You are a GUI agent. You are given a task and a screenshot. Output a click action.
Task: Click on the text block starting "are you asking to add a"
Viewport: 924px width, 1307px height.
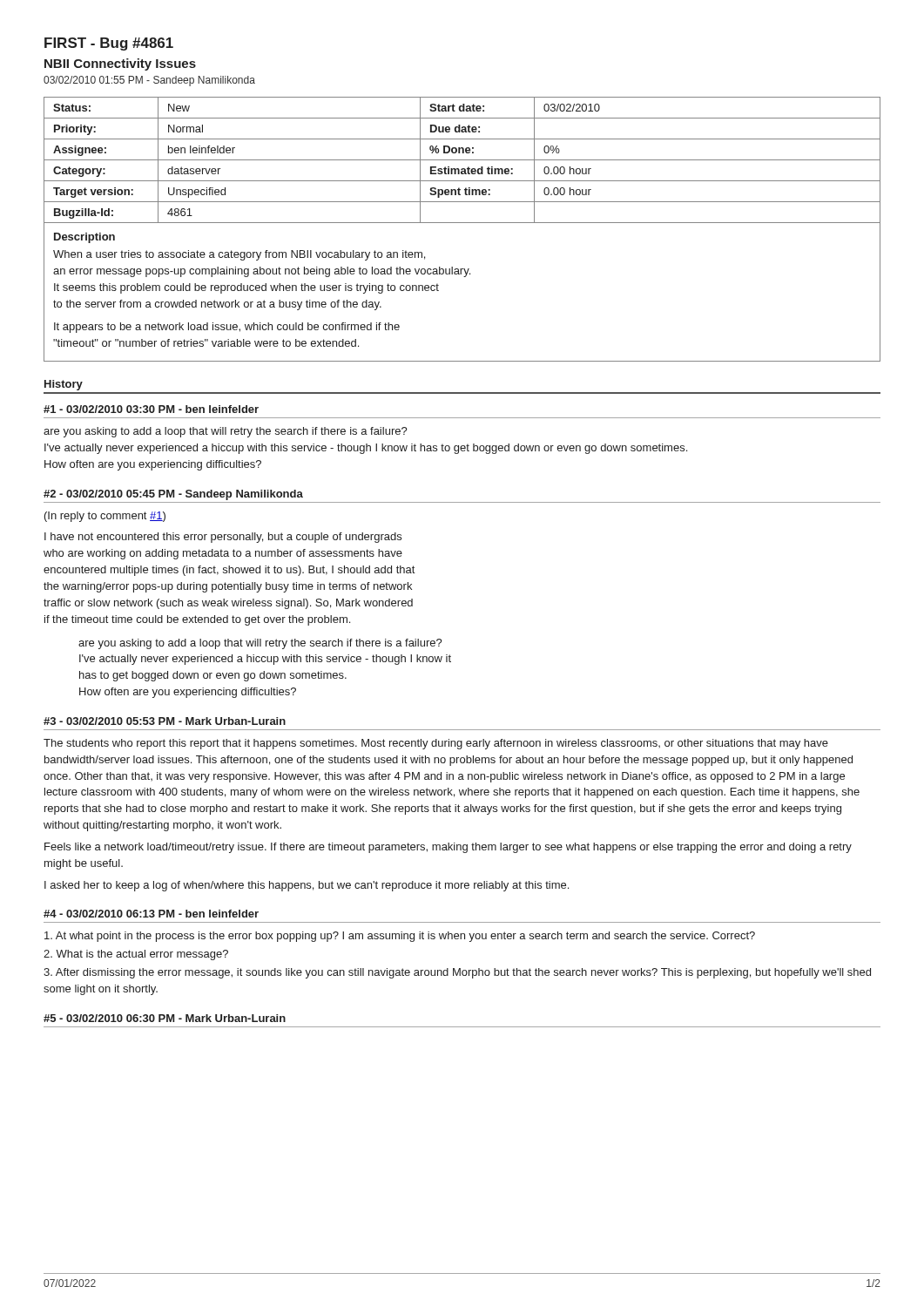462,448
